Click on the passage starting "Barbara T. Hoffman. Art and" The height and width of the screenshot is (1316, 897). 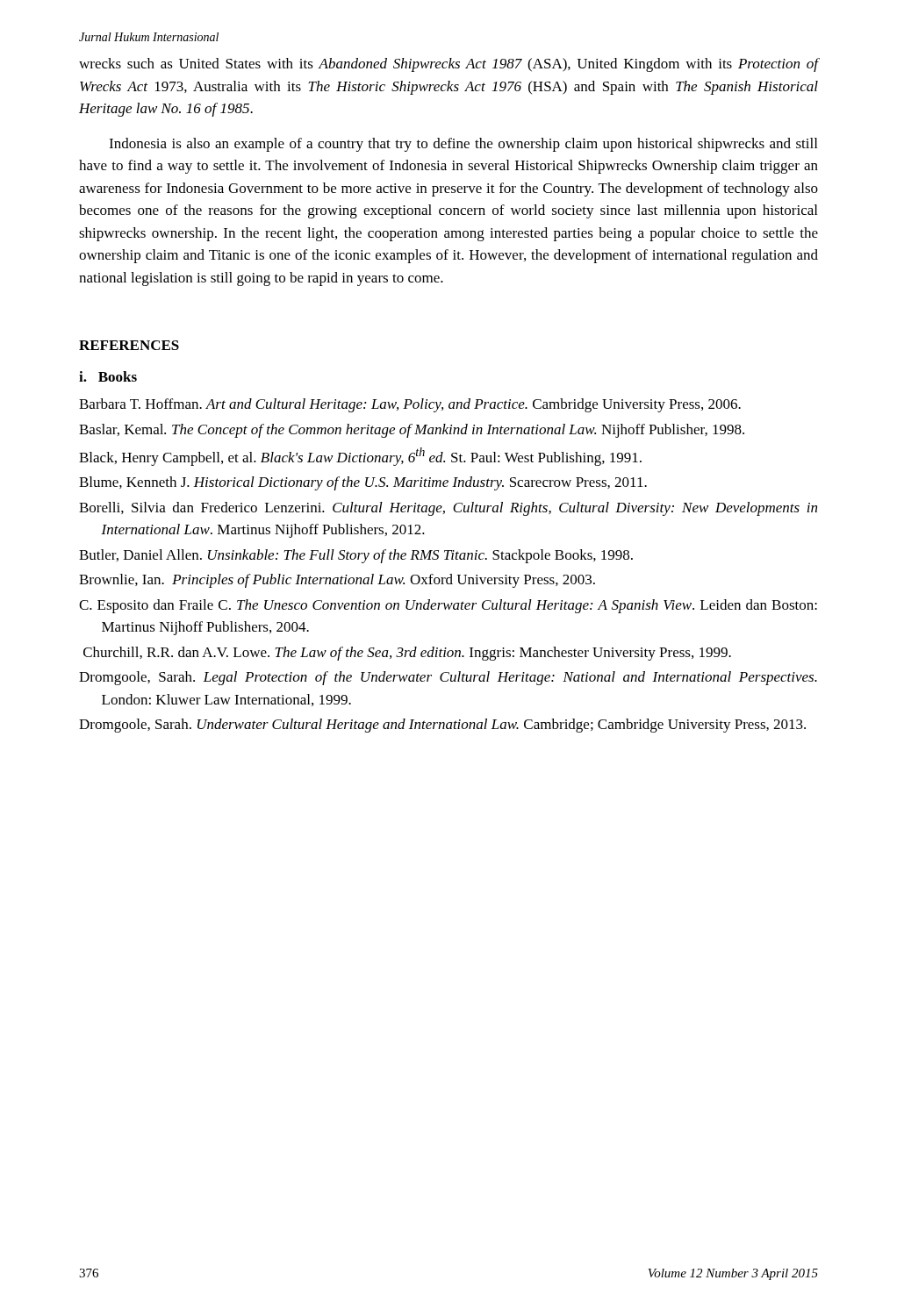pyautogui.click(x=410, y=404)
